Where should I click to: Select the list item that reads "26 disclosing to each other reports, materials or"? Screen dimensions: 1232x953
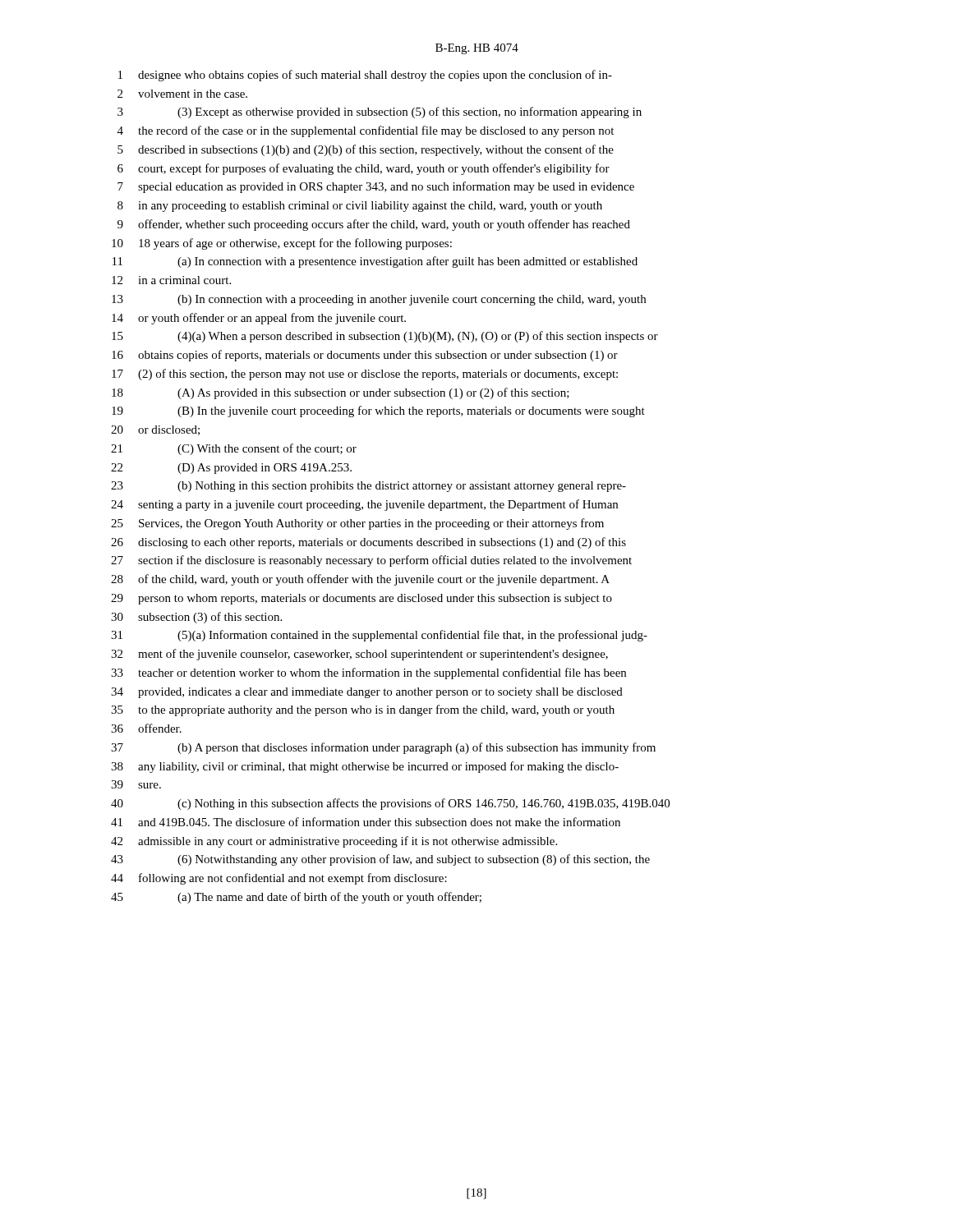[488, 542]
